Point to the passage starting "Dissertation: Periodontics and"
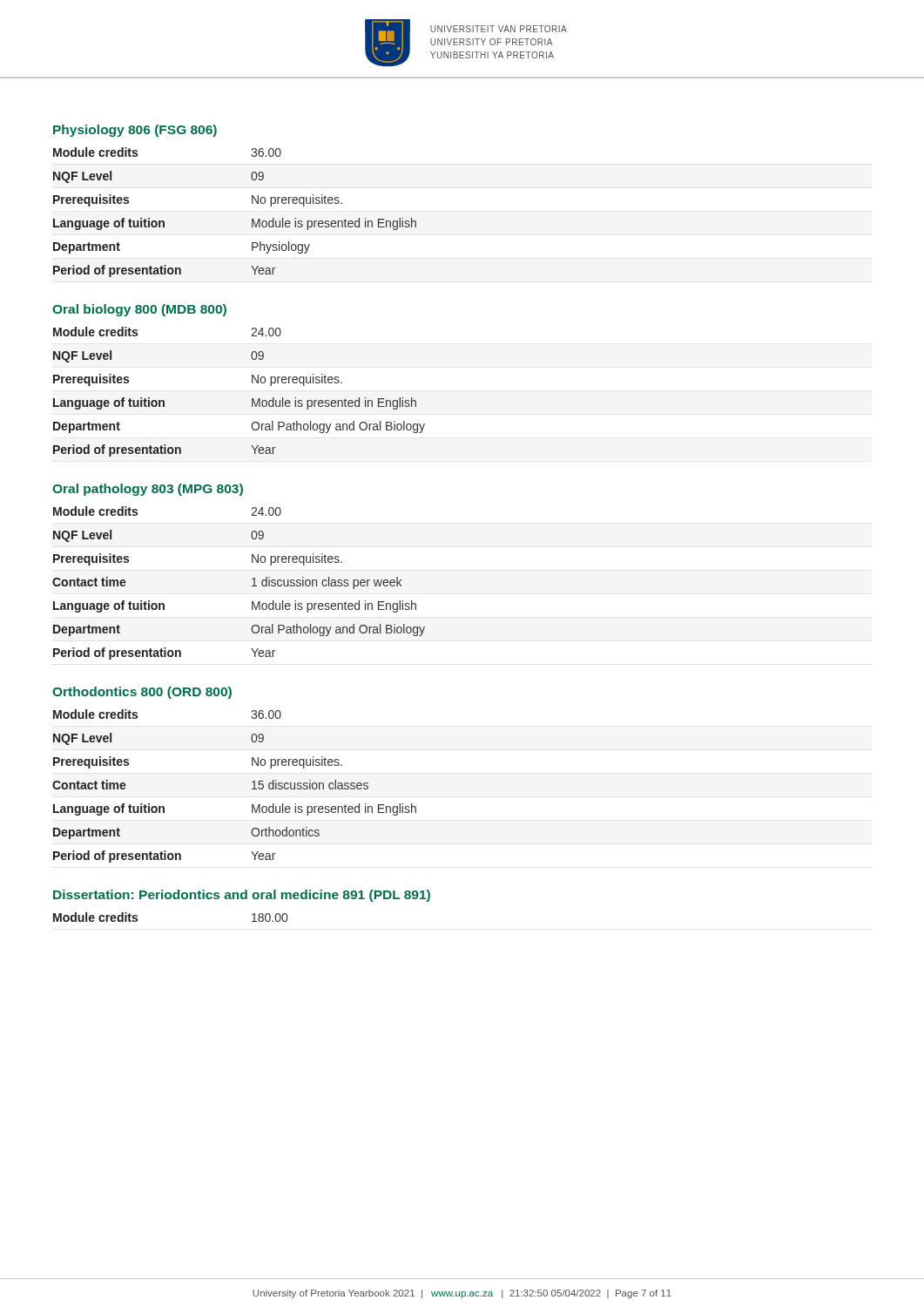 point(242,894)
